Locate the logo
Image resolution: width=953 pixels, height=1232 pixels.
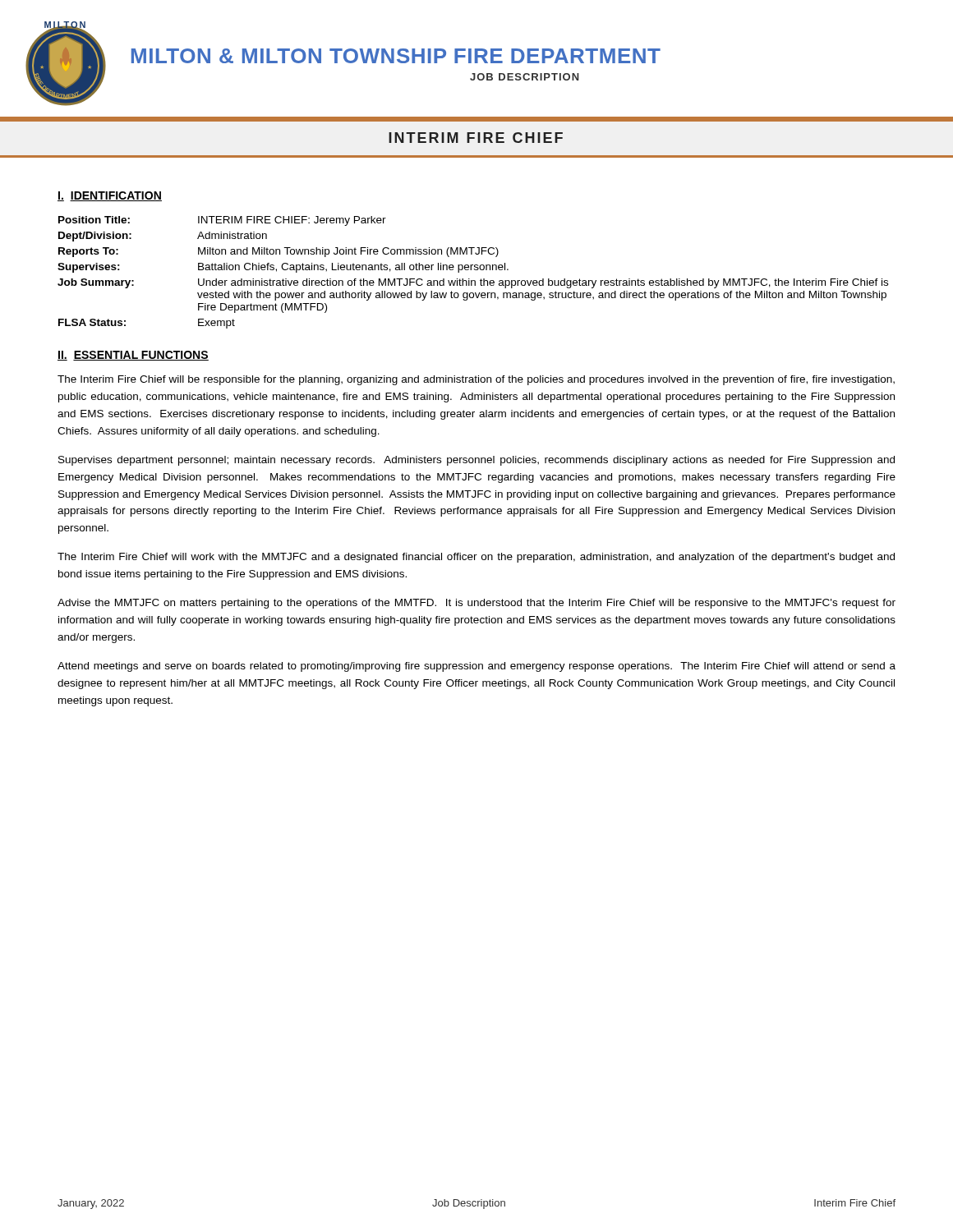tap(70, 63)
